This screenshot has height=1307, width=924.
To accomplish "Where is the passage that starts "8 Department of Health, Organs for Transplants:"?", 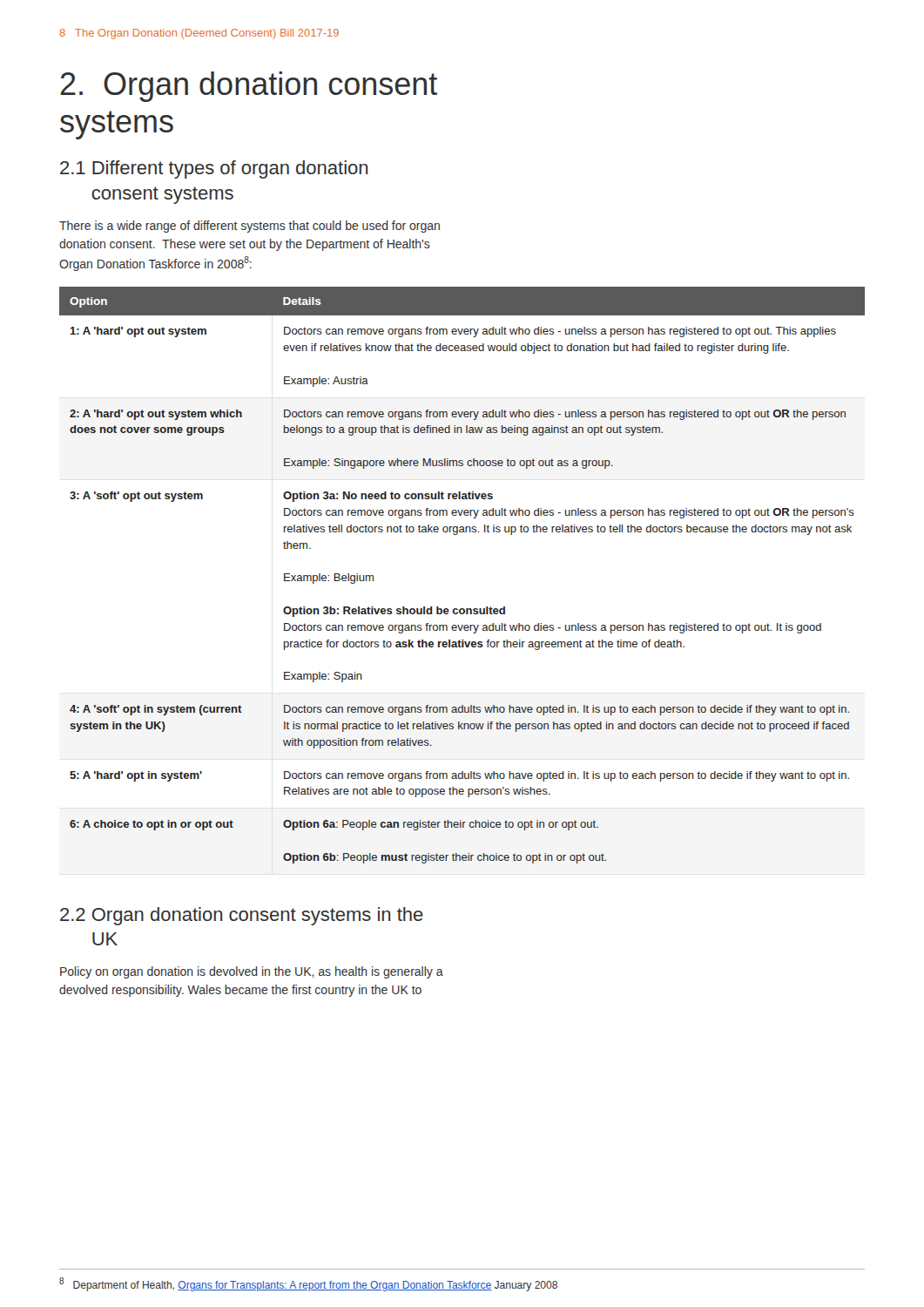I will (308, 1284).
